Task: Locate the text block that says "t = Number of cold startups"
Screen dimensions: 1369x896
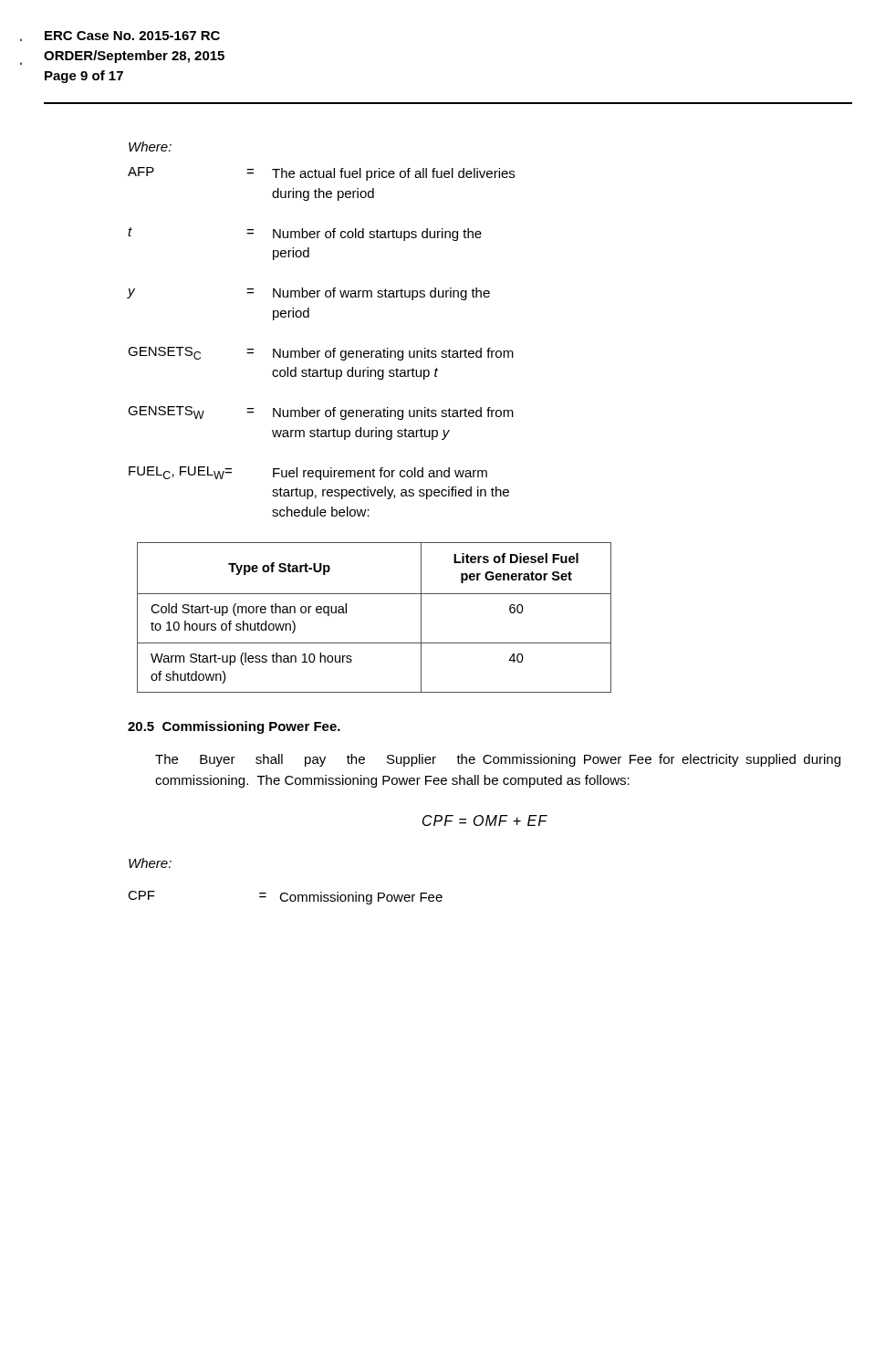Action: pyautogui.click(x=305, y=243)
